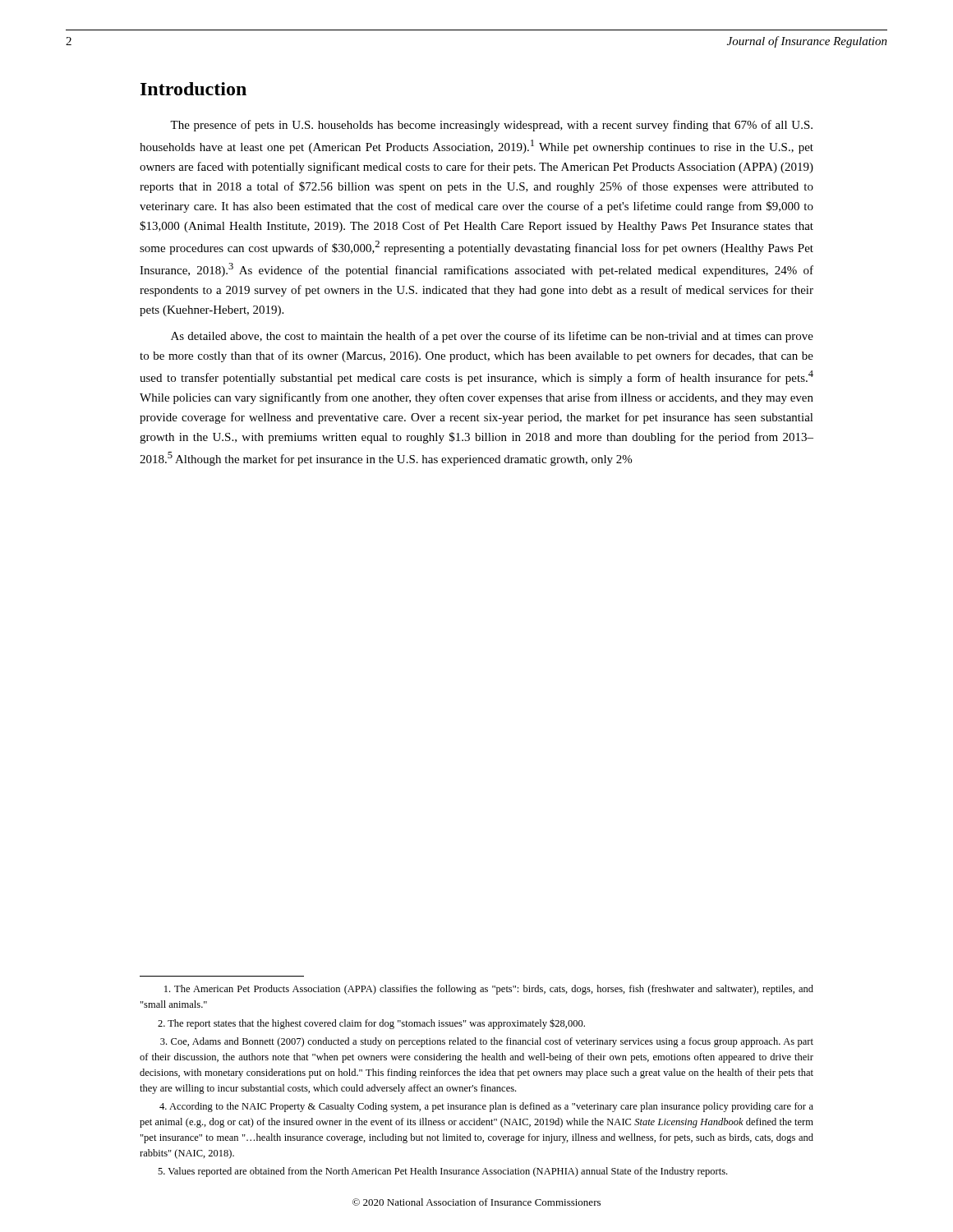Find the region starting "Coe, Adams and Bonnett"
Viewport: 953px width, 1232px height.
pos(476,1065)
